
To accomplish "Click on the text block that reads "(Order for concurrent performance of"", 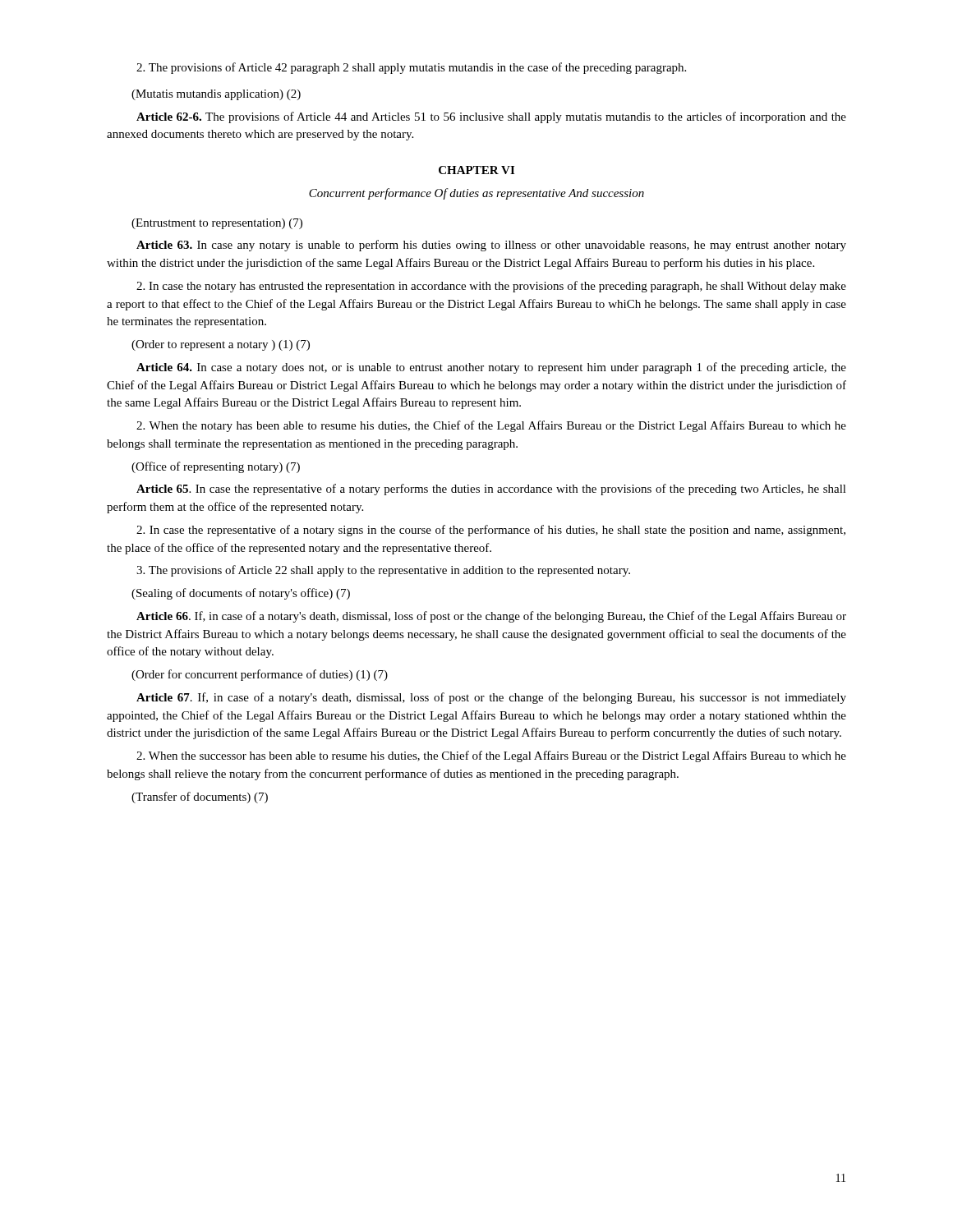I will [260, 674].
